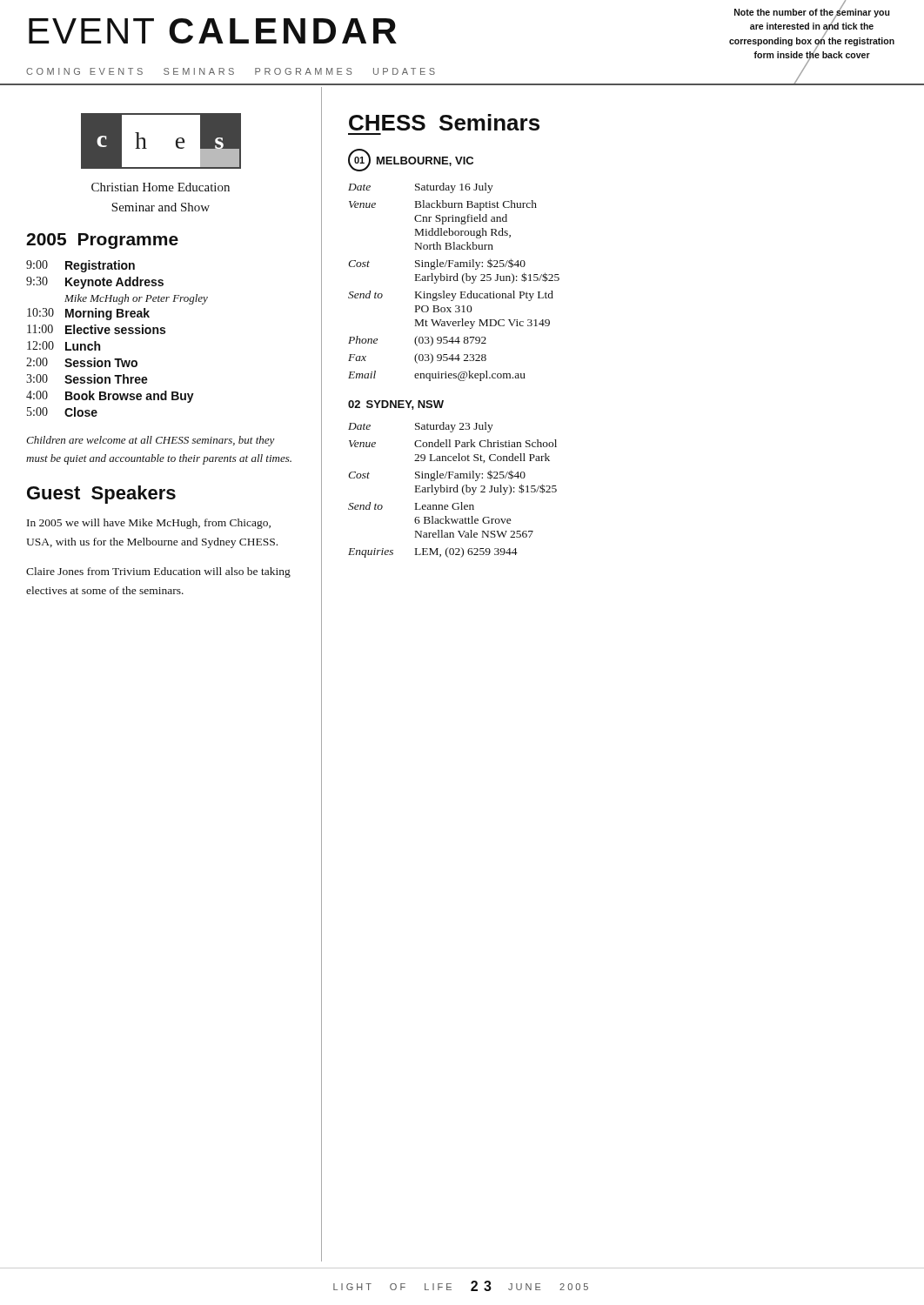Point to "10:30Morning Break"
Screen dimensions: 1305x924
pos(88,313)
